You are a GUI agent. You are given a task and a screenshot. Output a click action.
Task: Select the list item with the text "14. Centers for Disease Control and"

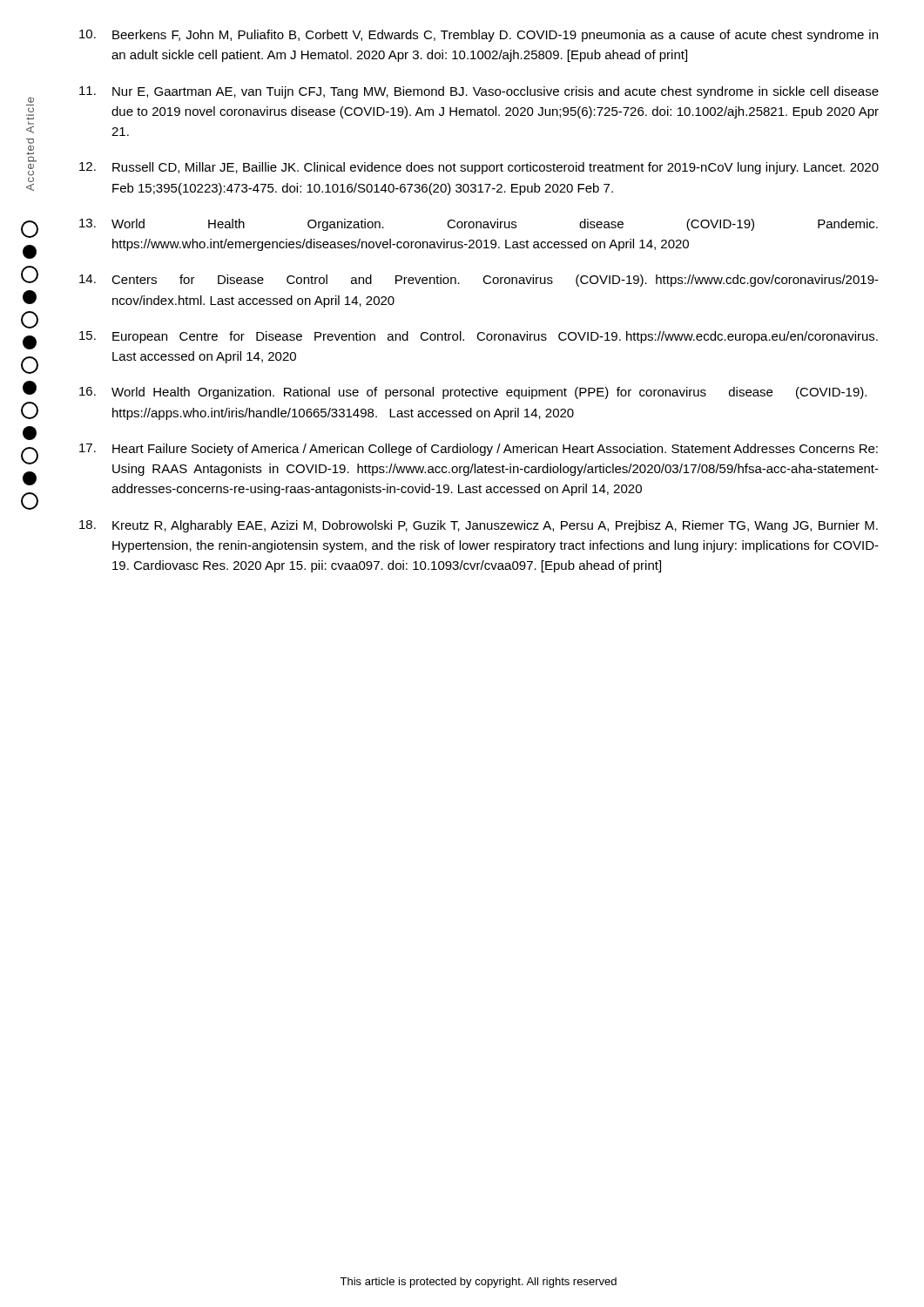[479, 290]
